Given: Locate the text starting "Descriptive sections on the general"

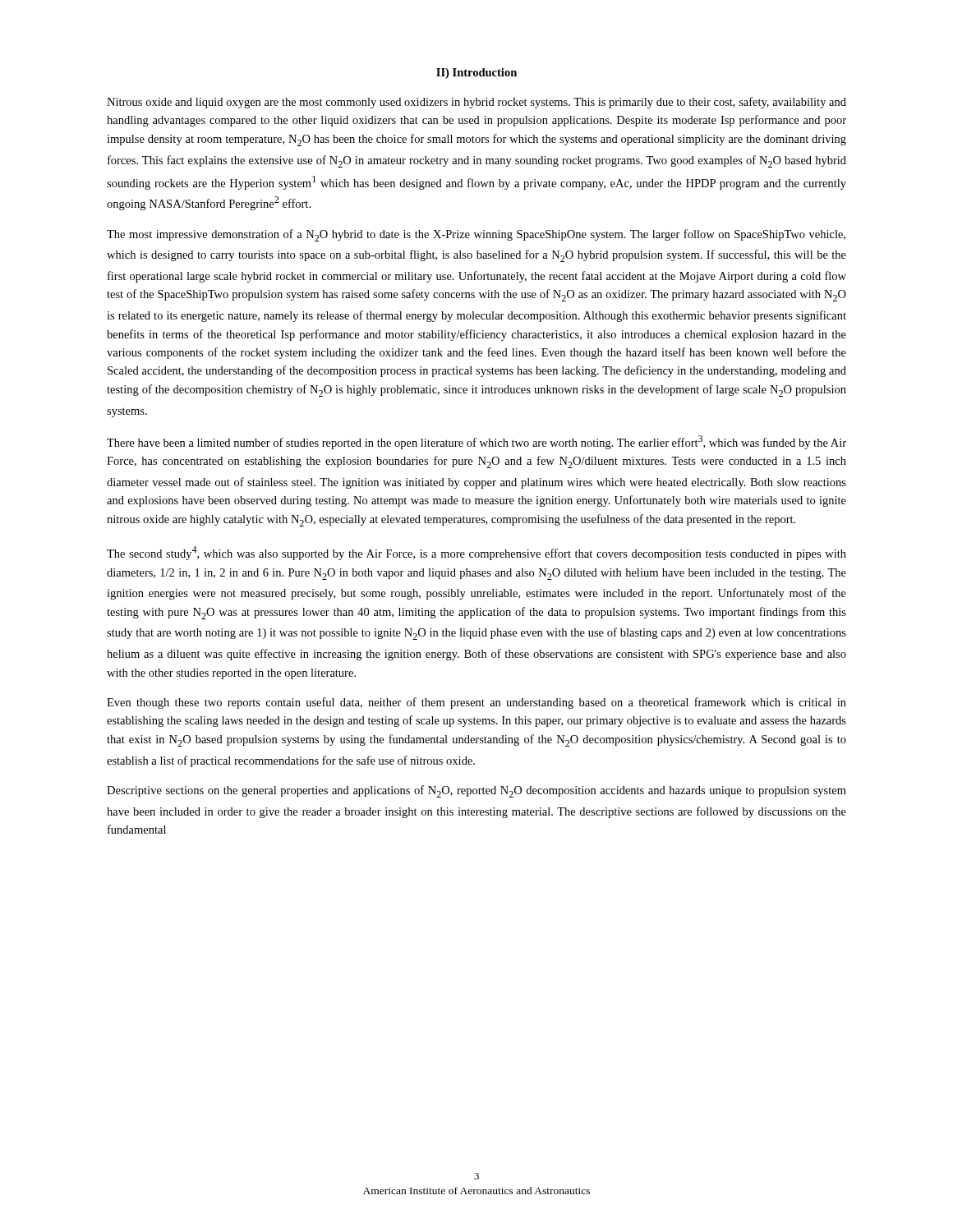Looking at the screenshot, I should tap(476, 810).
